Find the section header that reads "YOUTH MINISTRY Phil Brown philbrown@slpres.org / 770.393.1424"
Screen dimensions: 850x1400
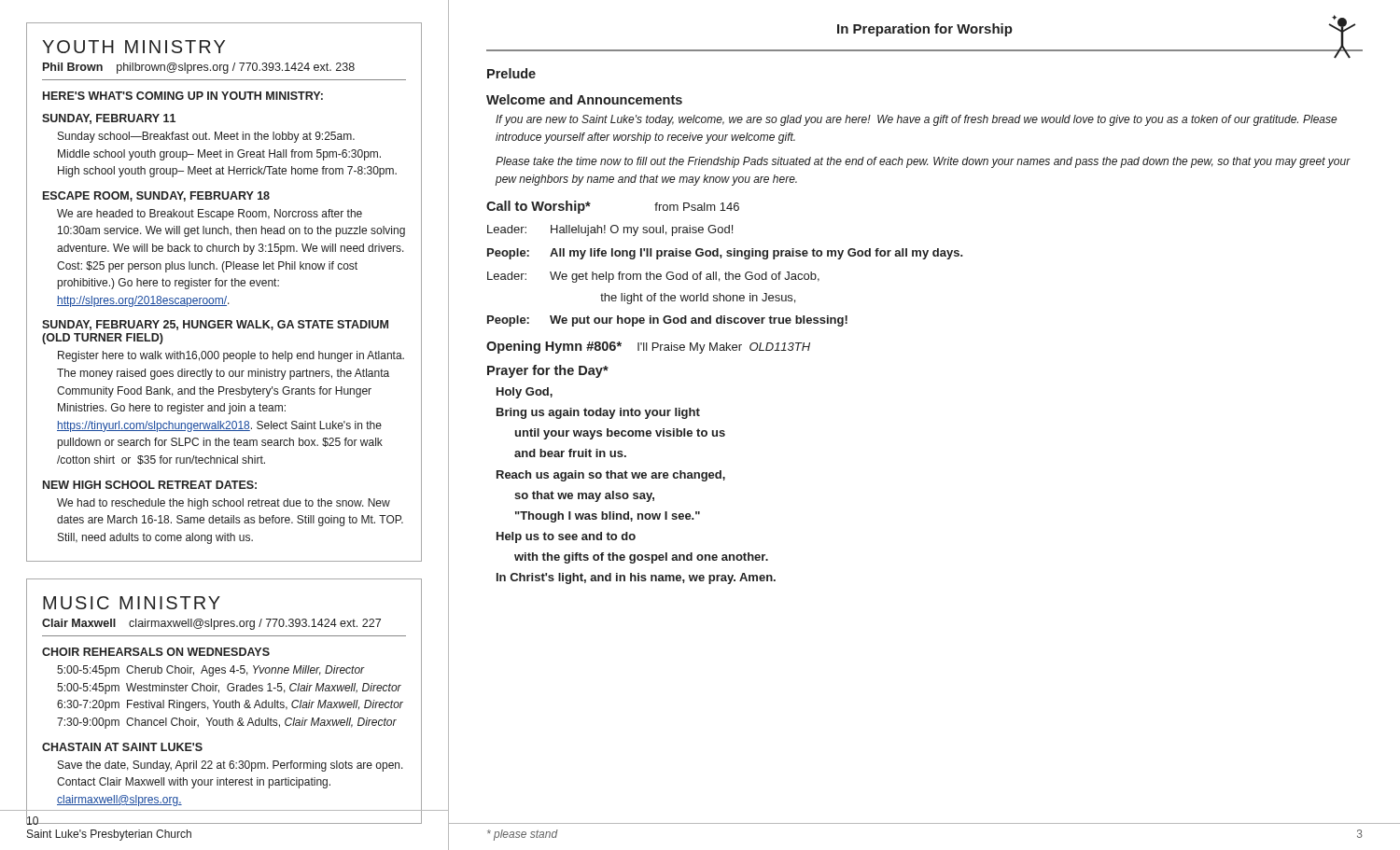click(x=224, y=291)
